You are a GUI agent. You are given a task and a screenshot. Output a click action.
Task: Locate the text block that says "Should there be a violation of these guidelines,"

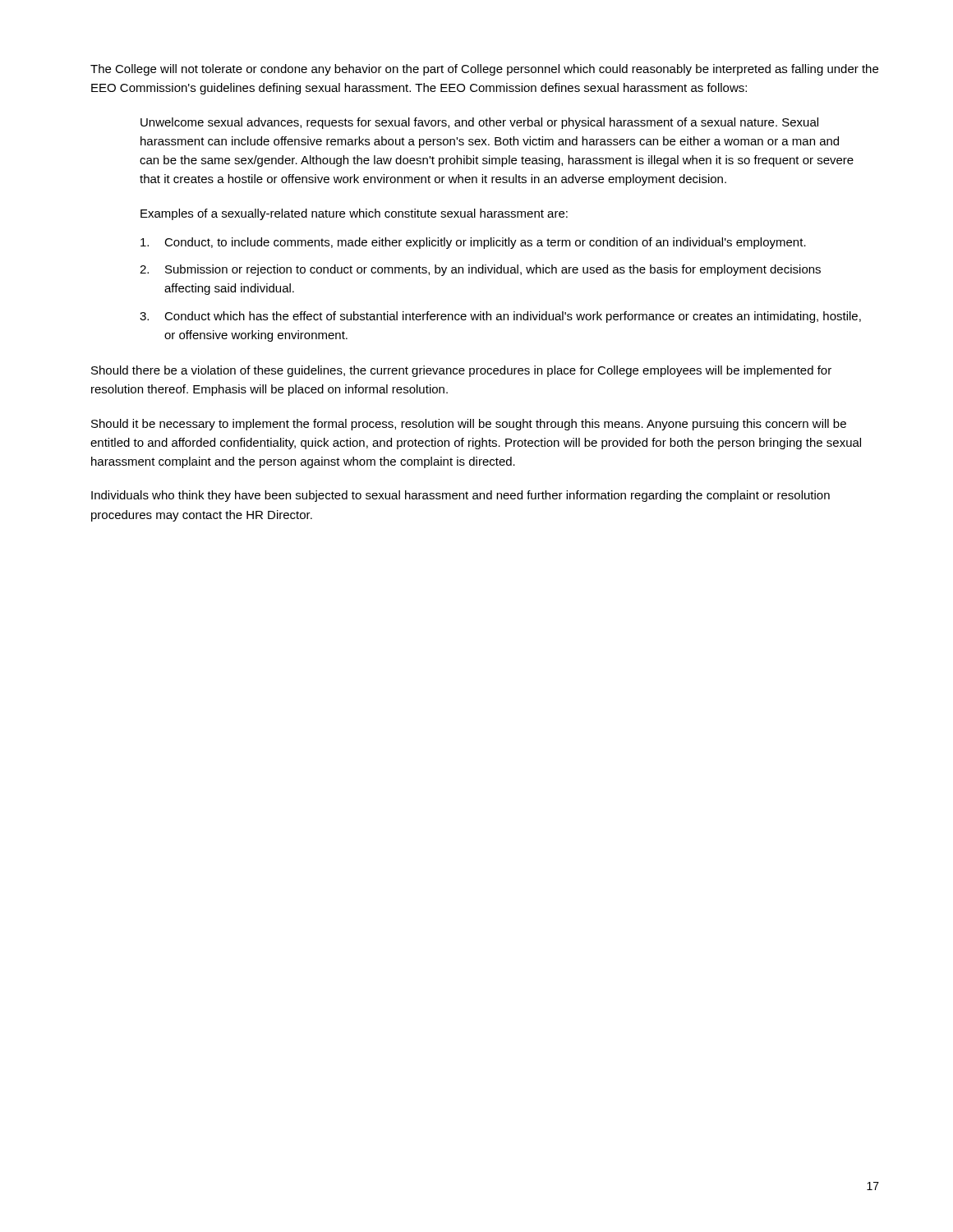pos(461,380)
